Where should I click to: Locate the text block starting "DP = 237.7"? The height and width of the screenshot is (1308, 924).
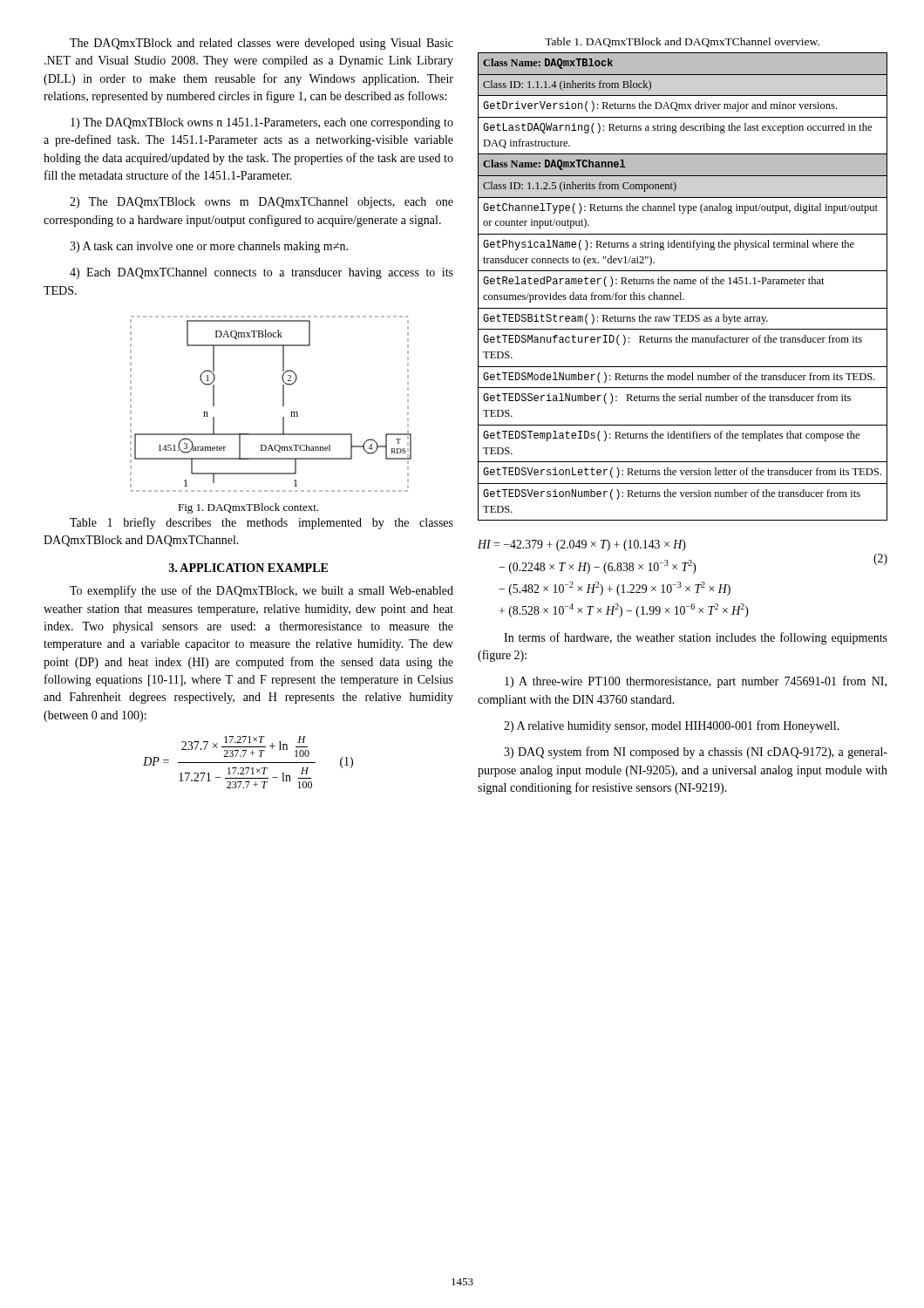pyautogui.click(x=248, y=762)
